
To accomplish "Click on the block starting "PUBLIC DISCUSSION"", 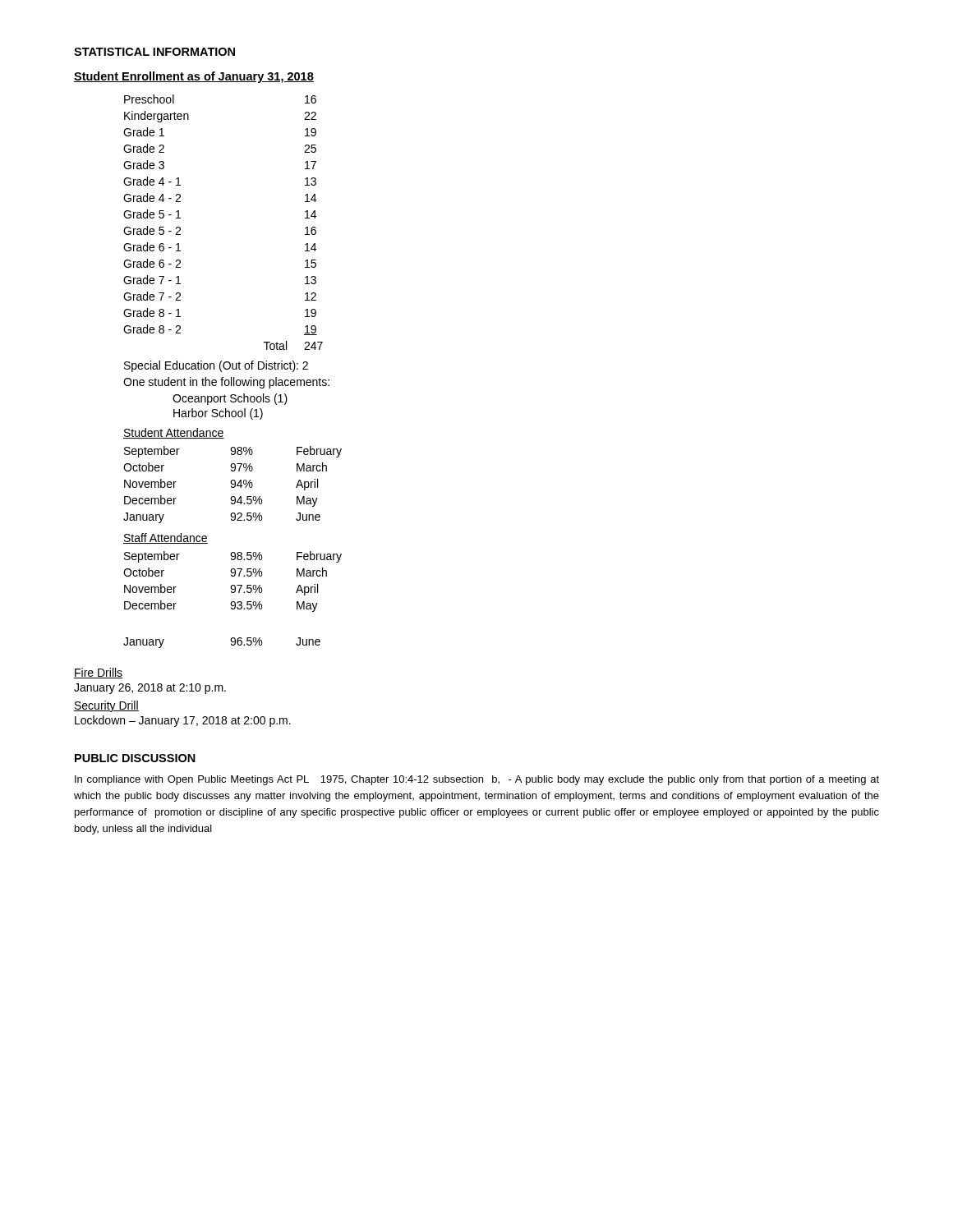I will click(x=135, y=758).
